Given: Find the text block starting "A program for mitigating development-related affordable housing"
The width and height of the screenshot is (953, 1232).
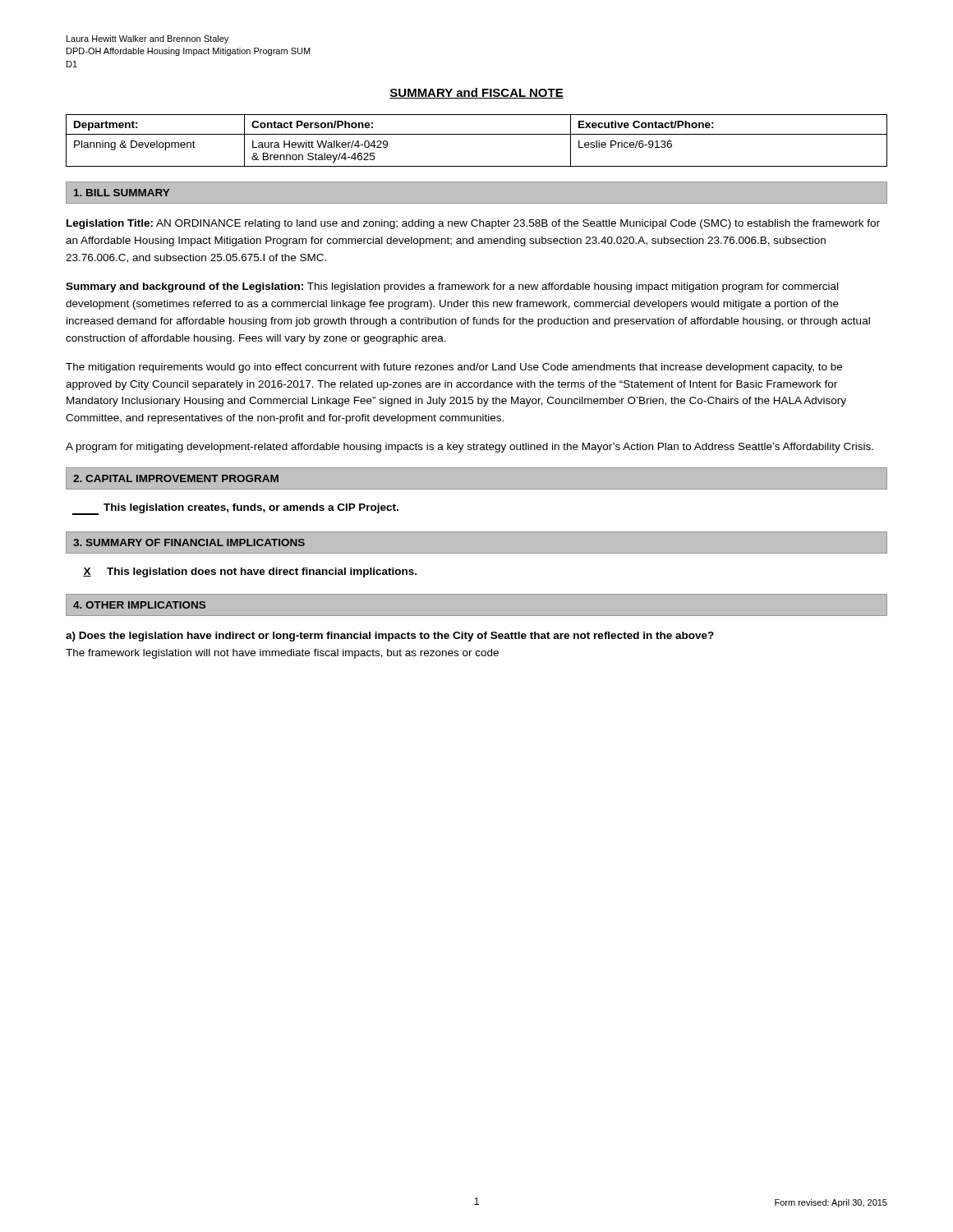Looking at the screenshot, I should [470, 447].
